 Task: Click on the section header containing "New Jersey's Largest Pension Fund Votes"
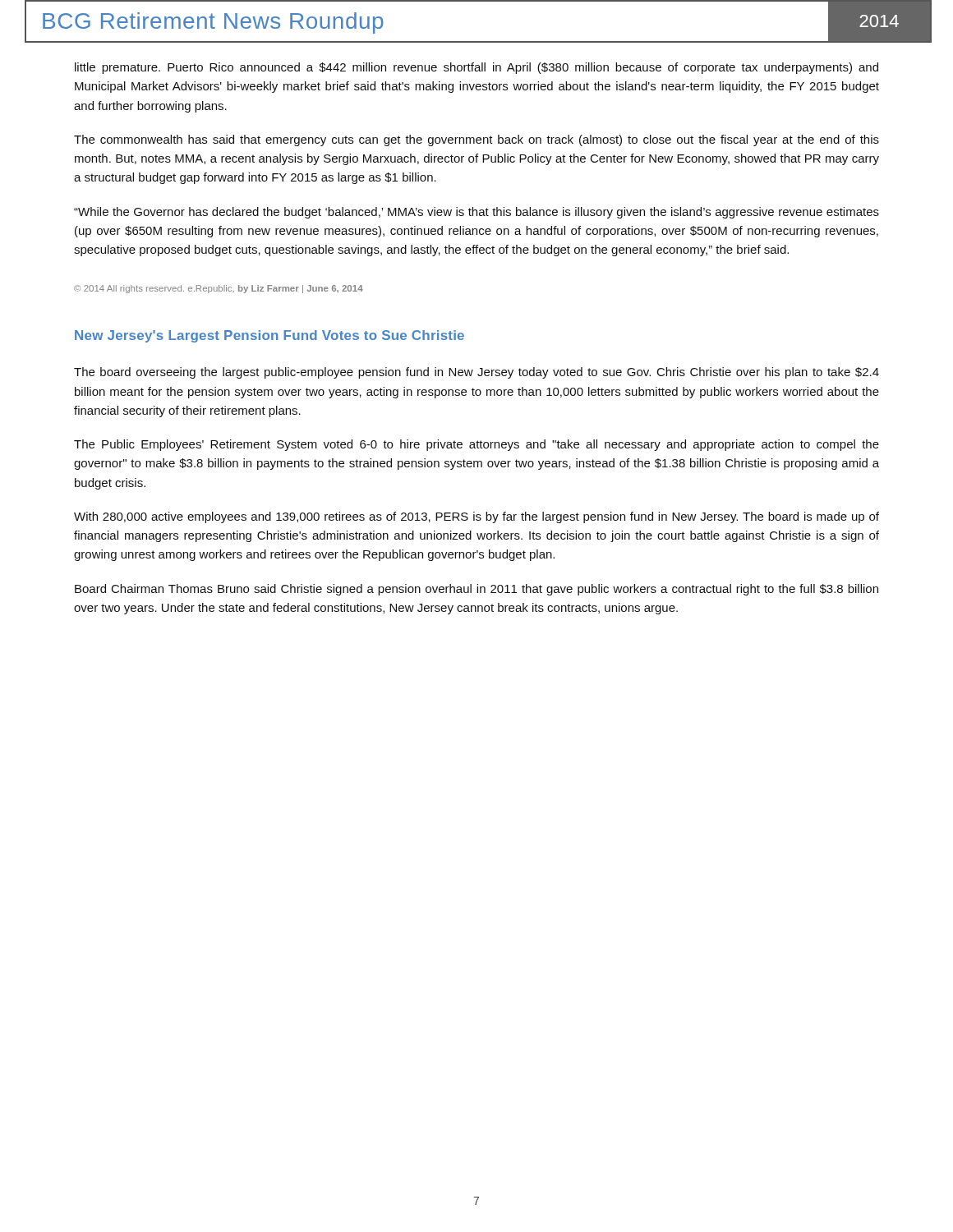point(269,336)
